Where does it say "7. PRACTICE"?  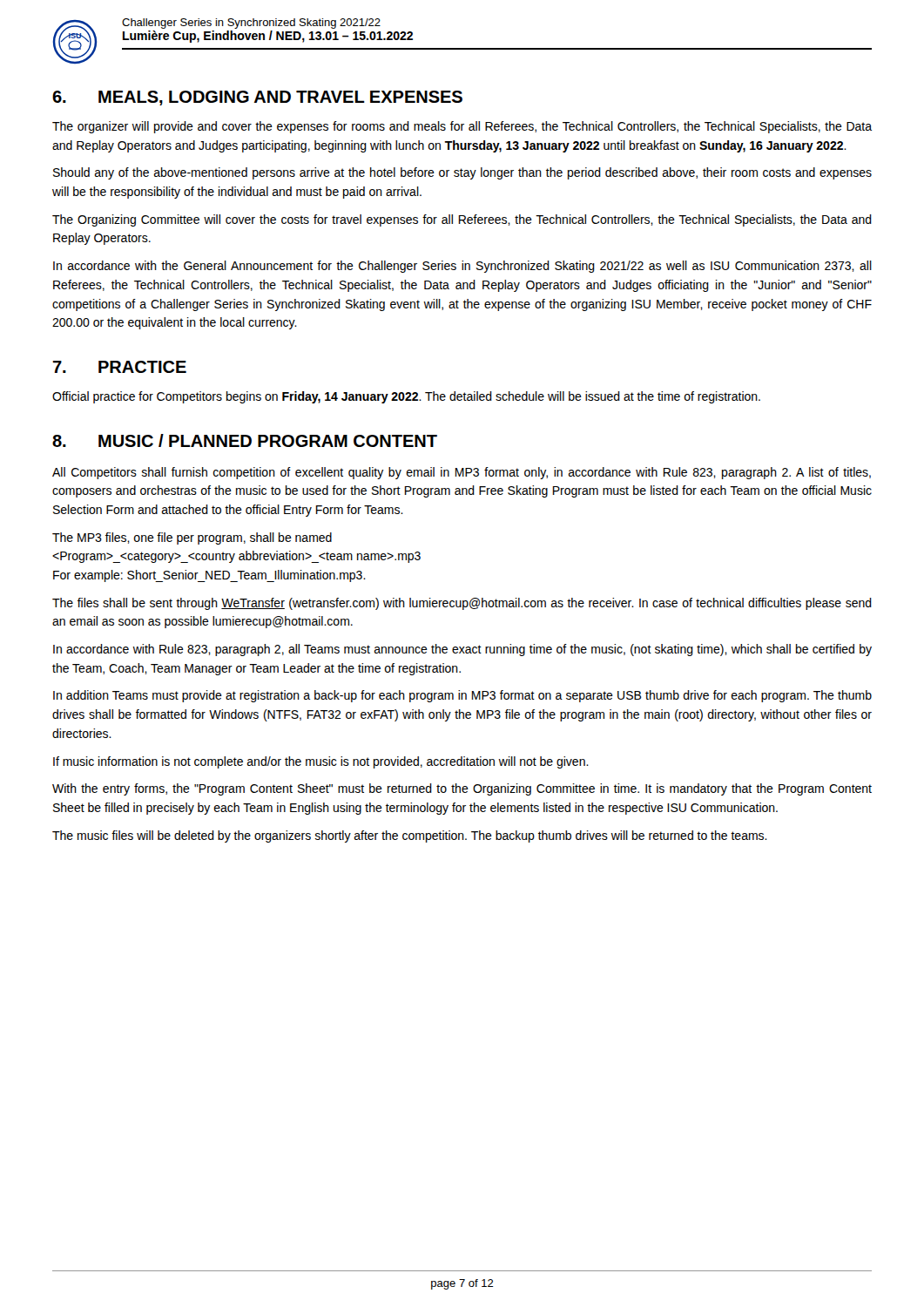[119, 367]
